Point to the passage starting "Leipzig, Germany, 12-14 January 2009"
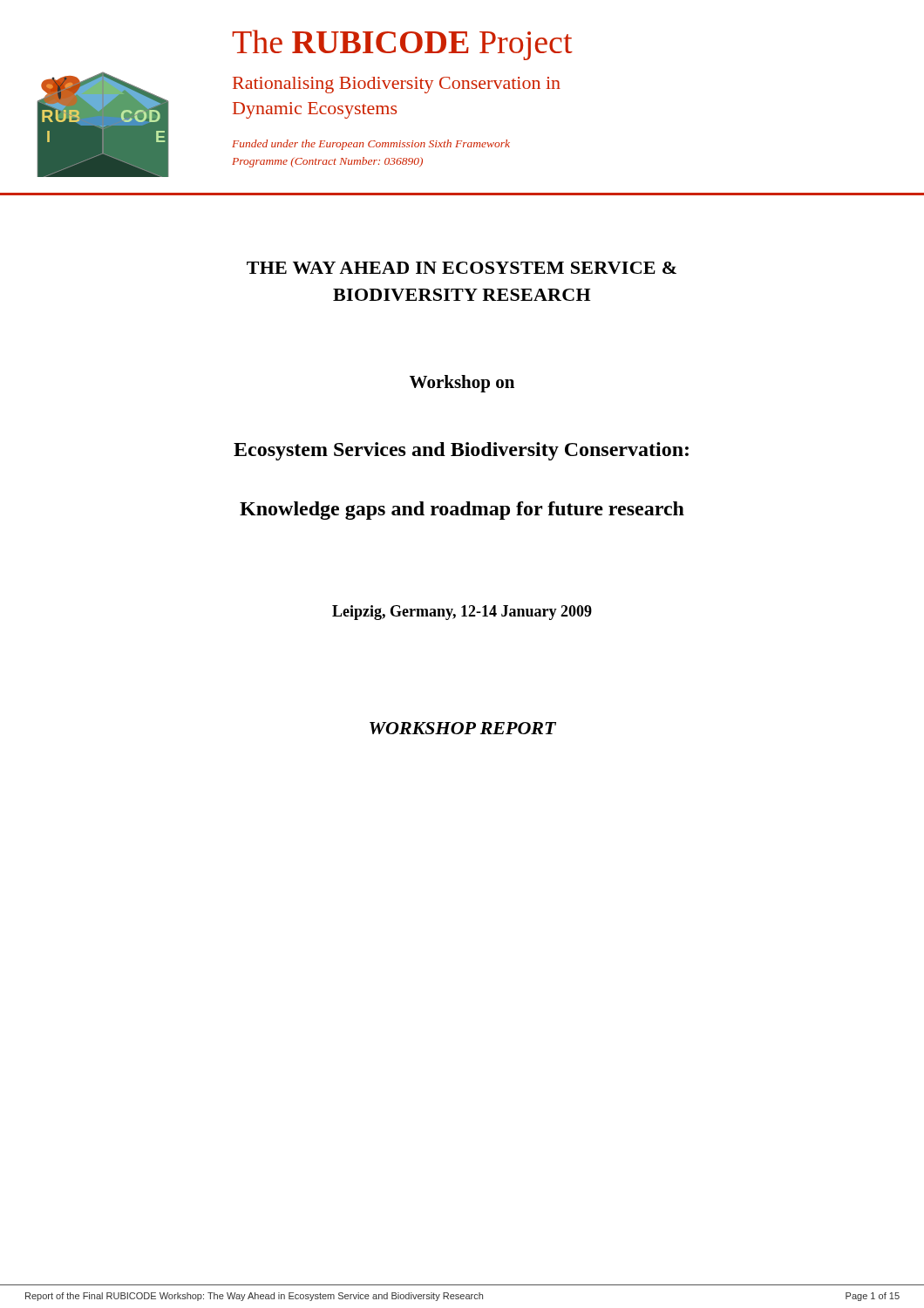The width and height of the screenshot is (924, 1308). pos(462,612)
